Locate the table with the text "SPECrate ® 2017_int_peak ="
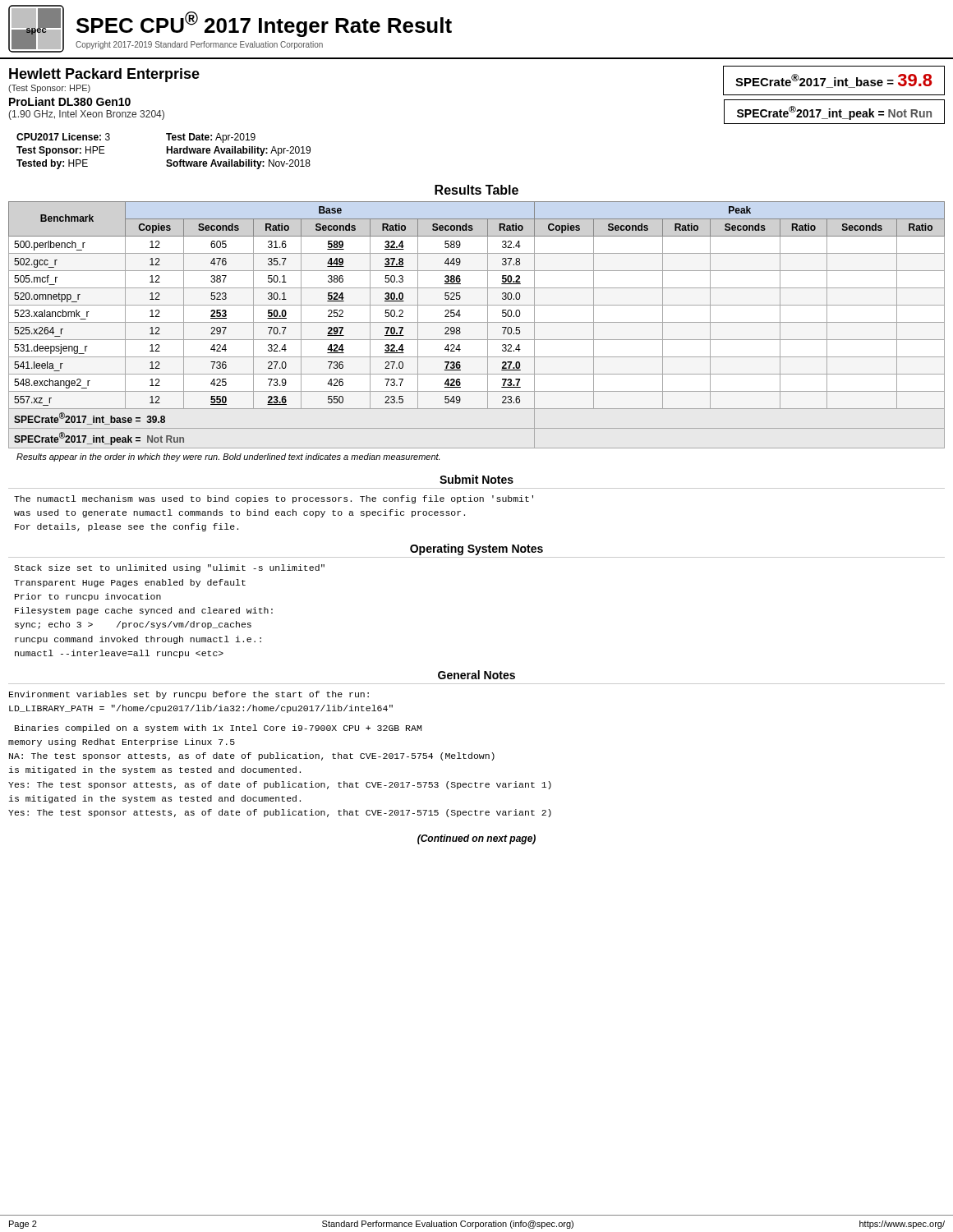 tap(476, 325)
